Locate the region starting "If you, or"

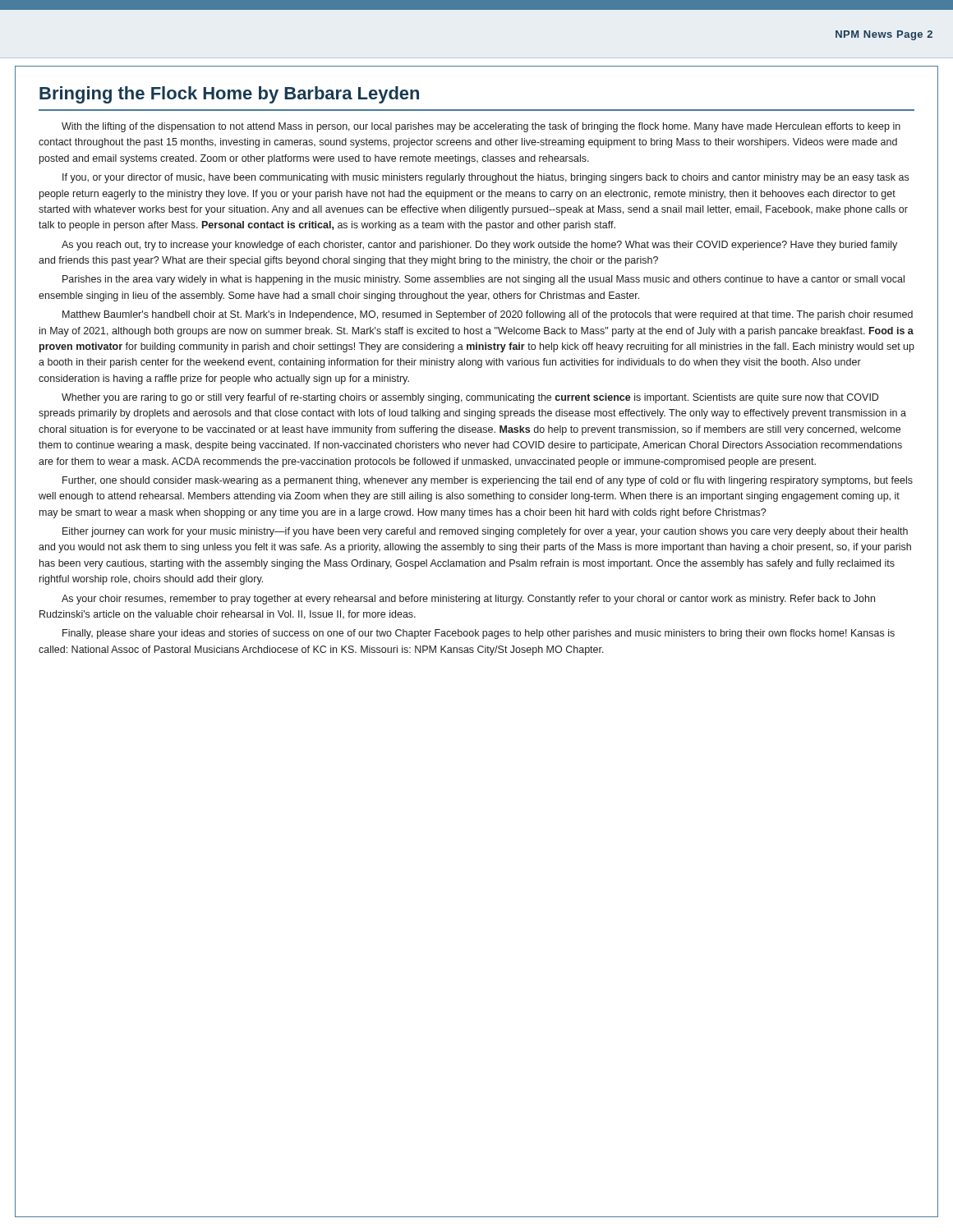474,201
